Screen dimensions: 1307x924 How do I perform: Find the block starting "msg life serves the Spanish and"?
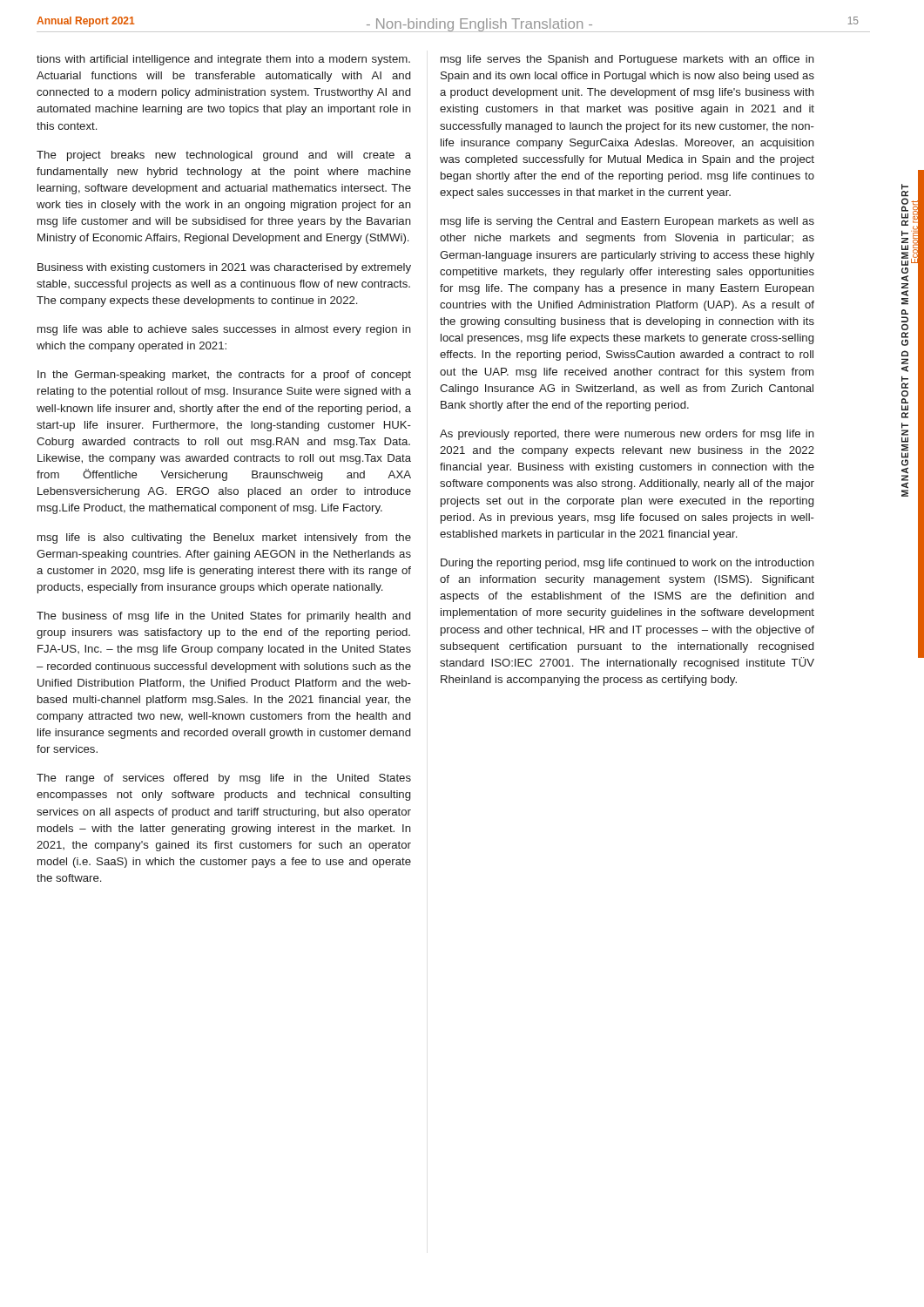[x=627, y=126]
